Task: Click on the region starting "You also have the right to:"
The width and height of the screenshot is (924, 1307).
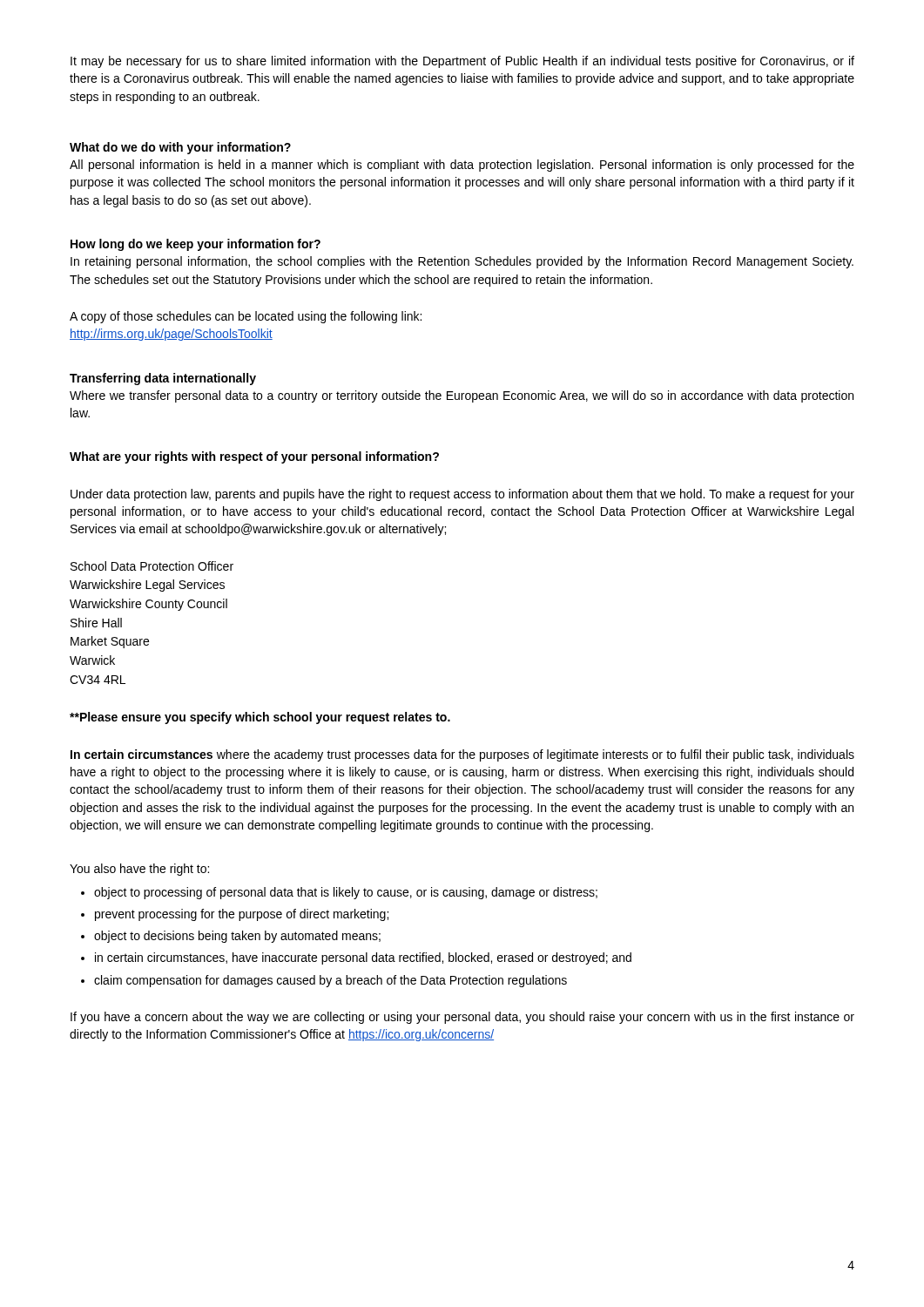Action: pyautogui.click(x=140, y=869)
